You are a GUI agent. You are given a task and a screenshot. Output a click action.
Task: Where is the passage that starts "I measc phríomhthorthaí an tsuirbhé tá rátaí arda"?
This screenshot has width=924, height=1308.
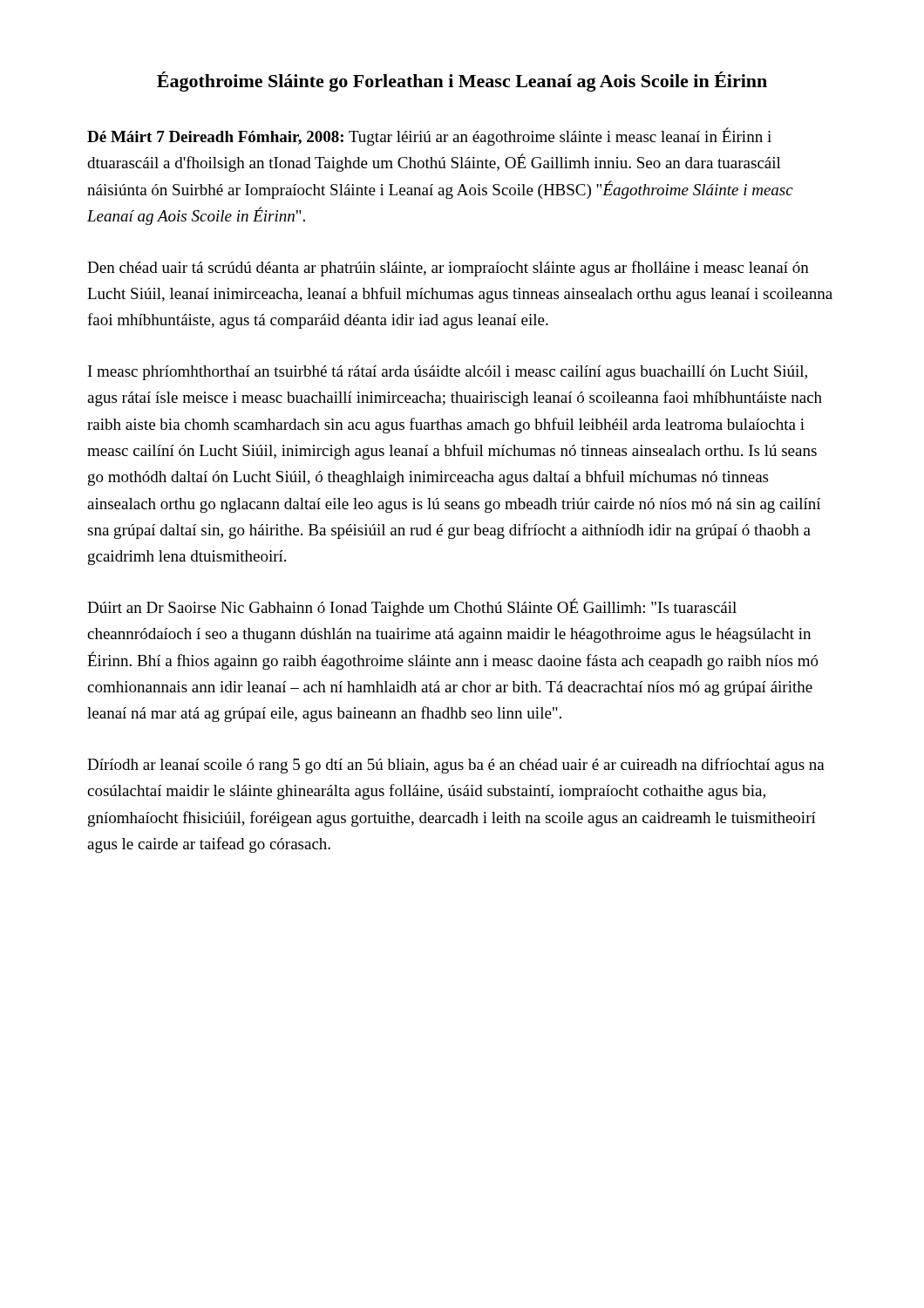tap(455, 464)
